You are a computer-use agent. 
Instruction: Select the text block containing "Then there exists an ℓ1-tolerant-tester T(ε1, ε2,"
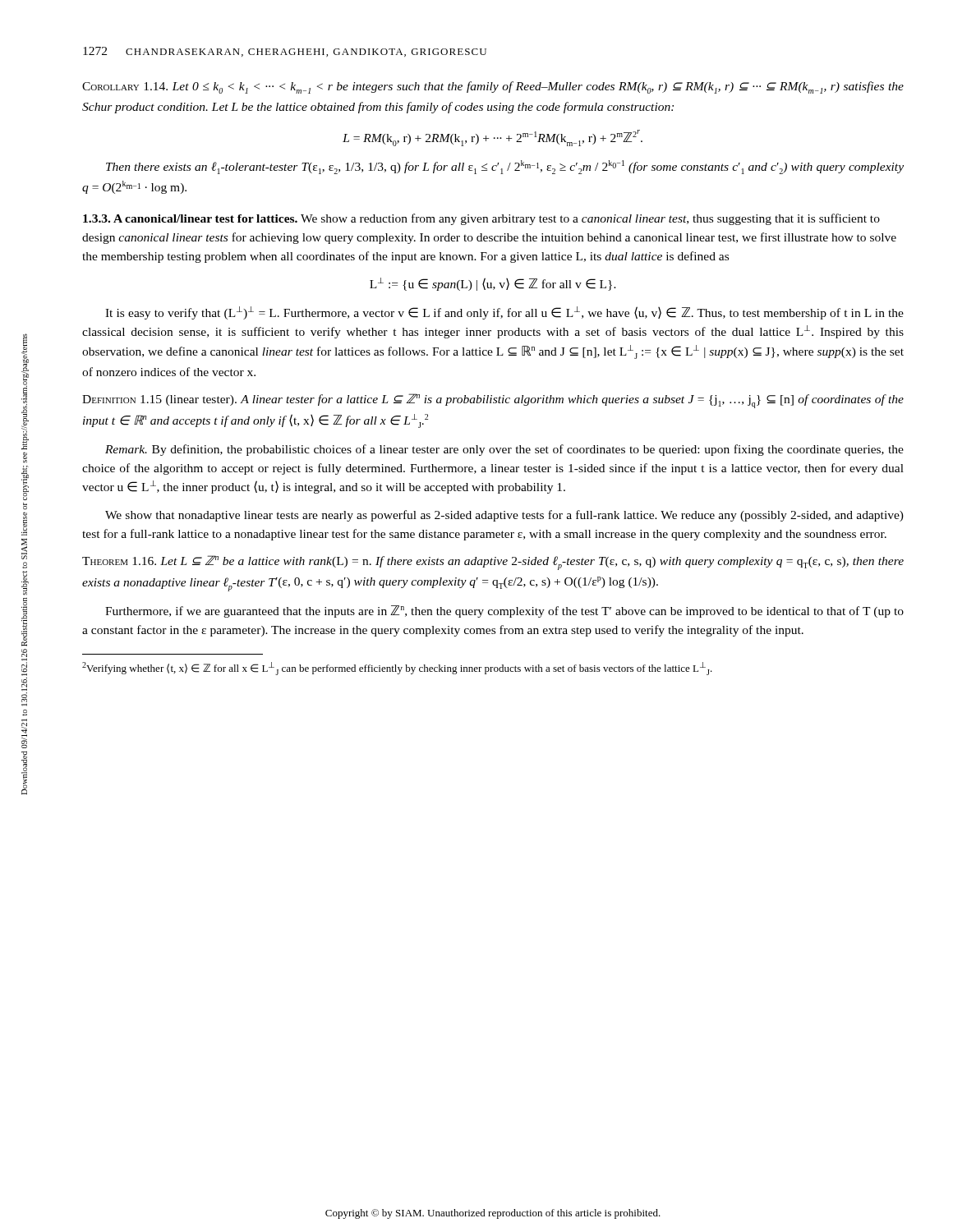493,177
